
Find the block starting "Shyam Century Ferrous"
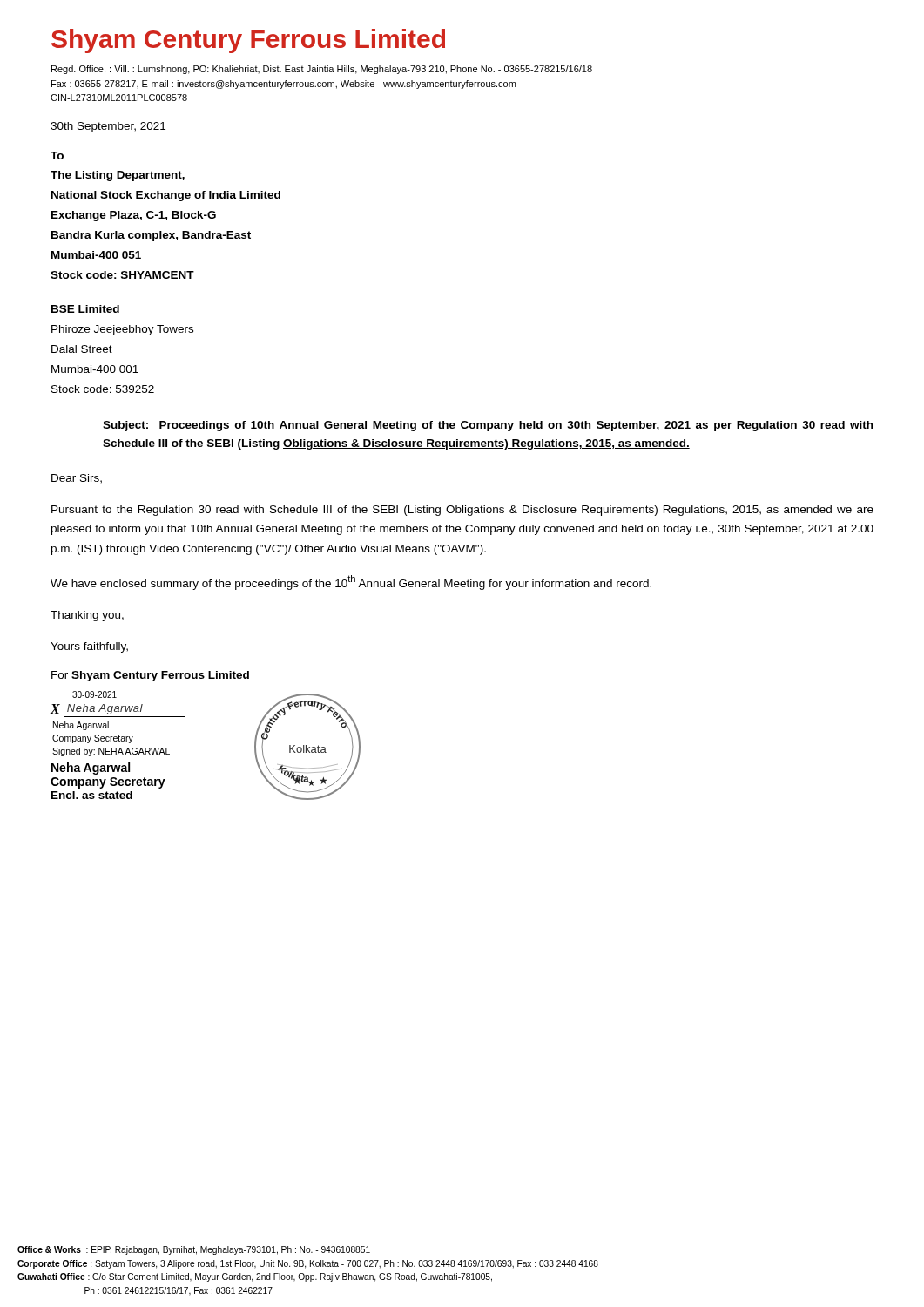248,41
